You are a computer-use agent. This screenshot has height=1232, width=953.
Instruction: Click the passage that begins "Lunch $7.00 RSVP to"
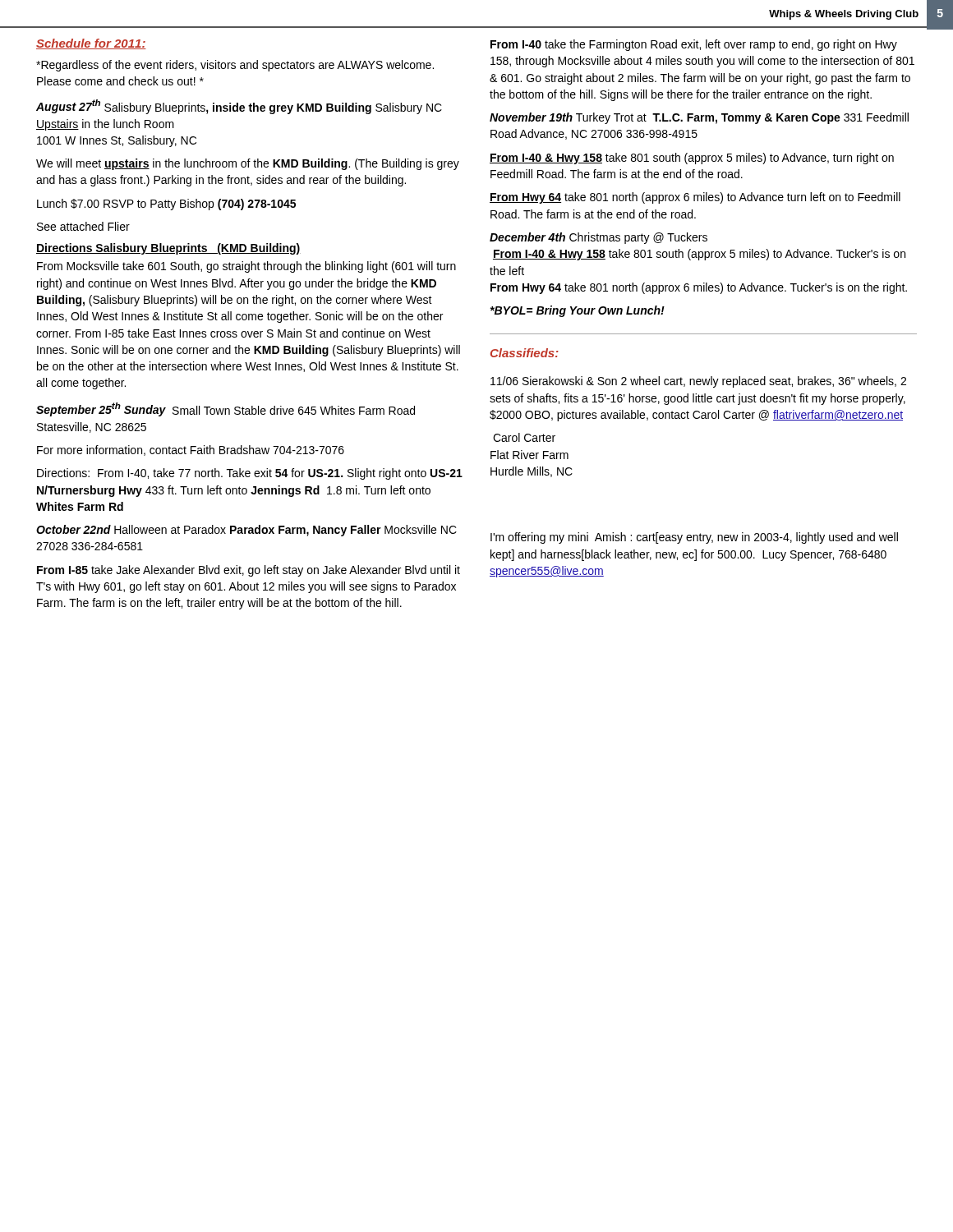coord(250,204)
